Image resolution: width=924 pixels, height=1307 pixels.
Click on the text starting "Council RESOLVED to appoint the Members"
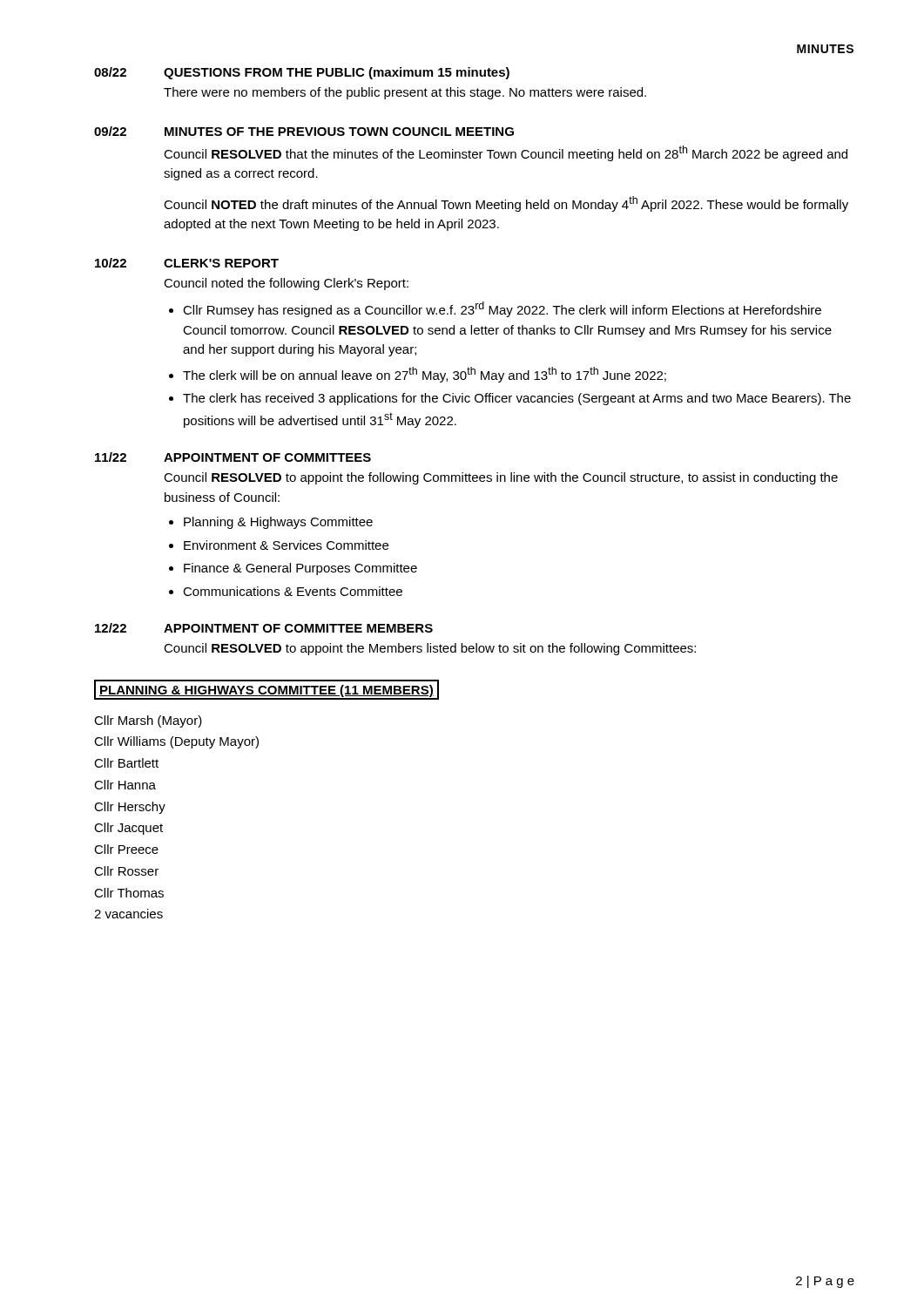click(430, 648)
